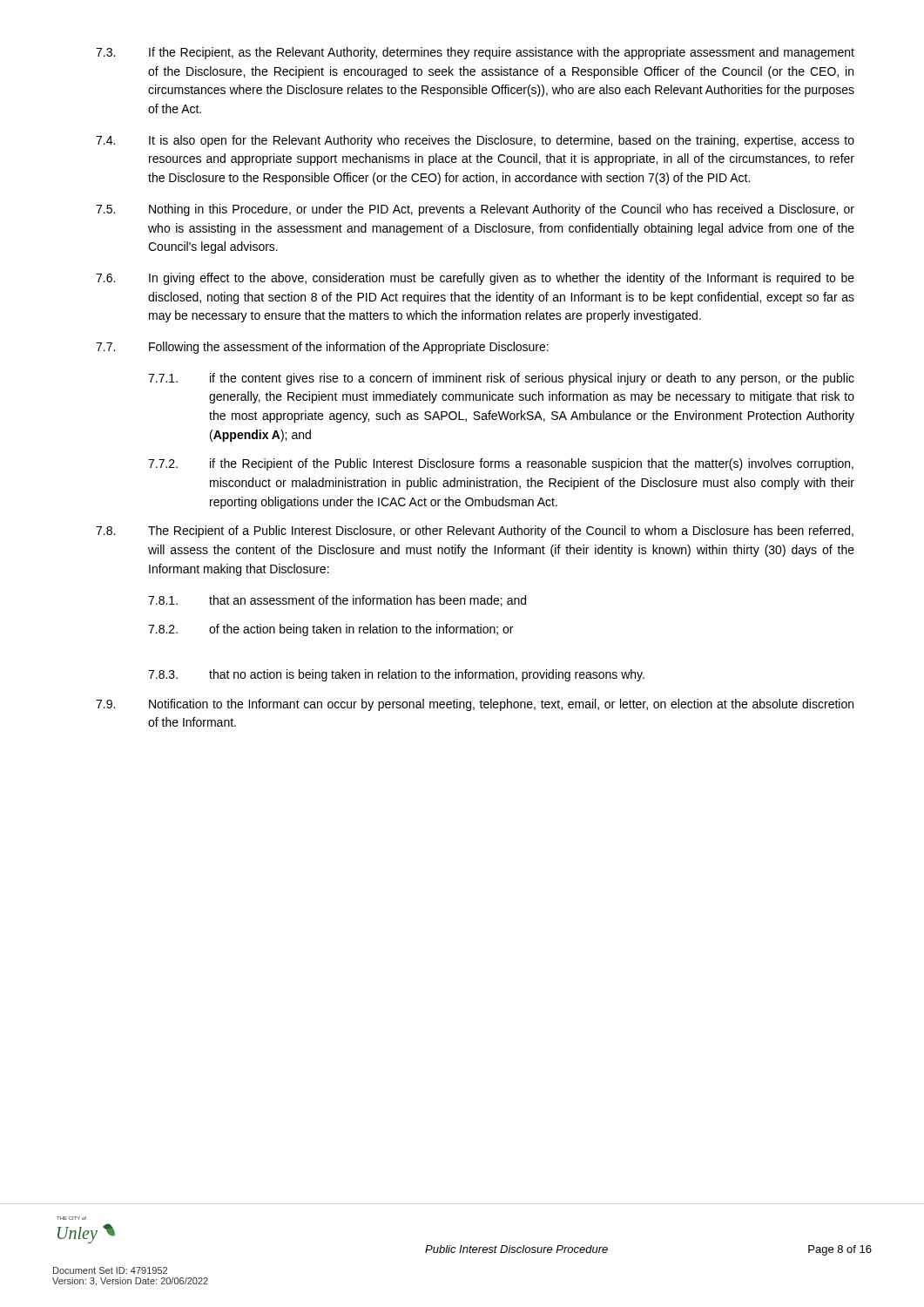Point to the text block starting "7.9. Notification to the Informant"

click(x=475, y=714)
